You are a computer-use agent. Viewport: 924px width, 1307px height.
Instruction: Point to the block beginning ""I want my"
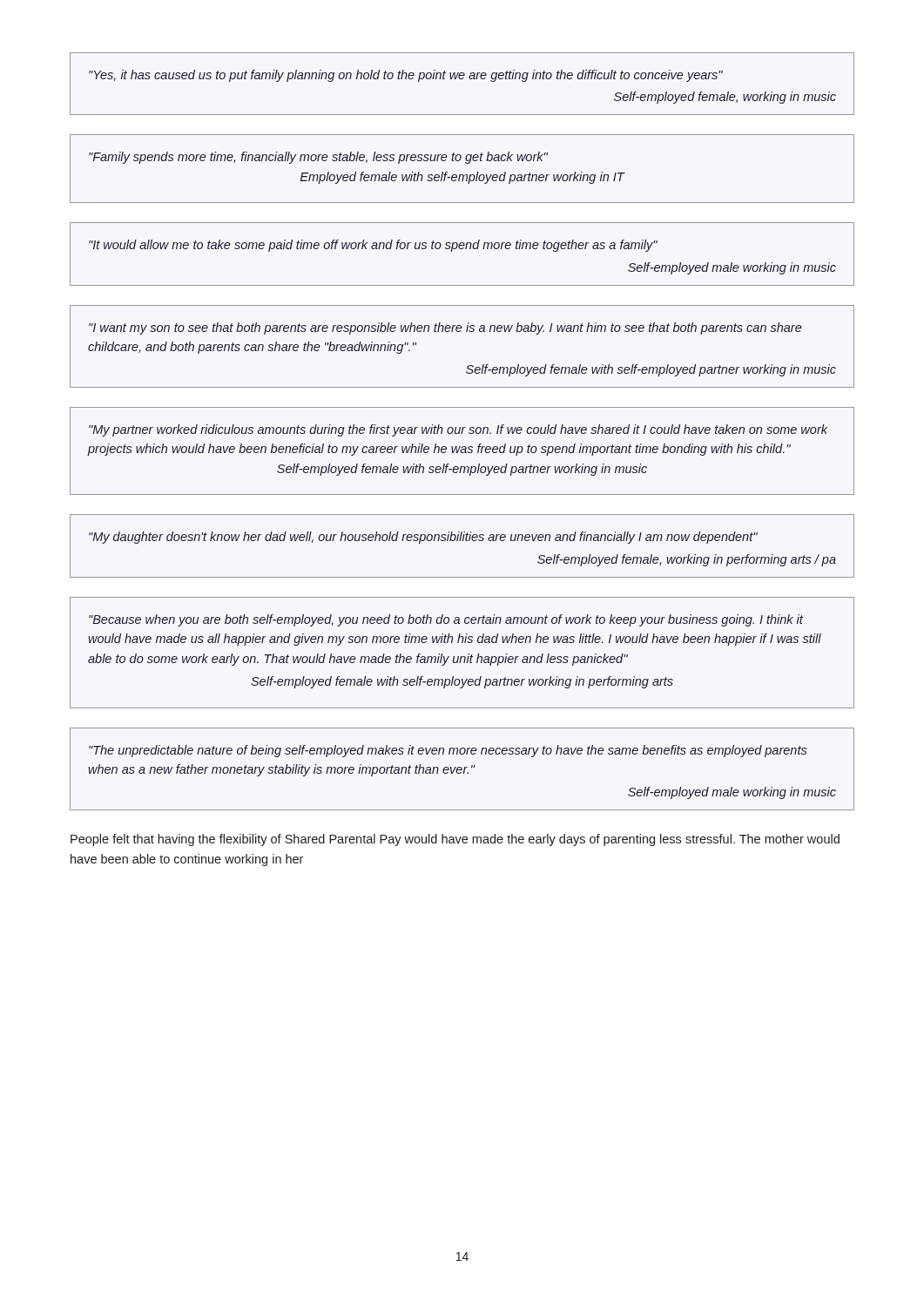(x=445, y=328)
